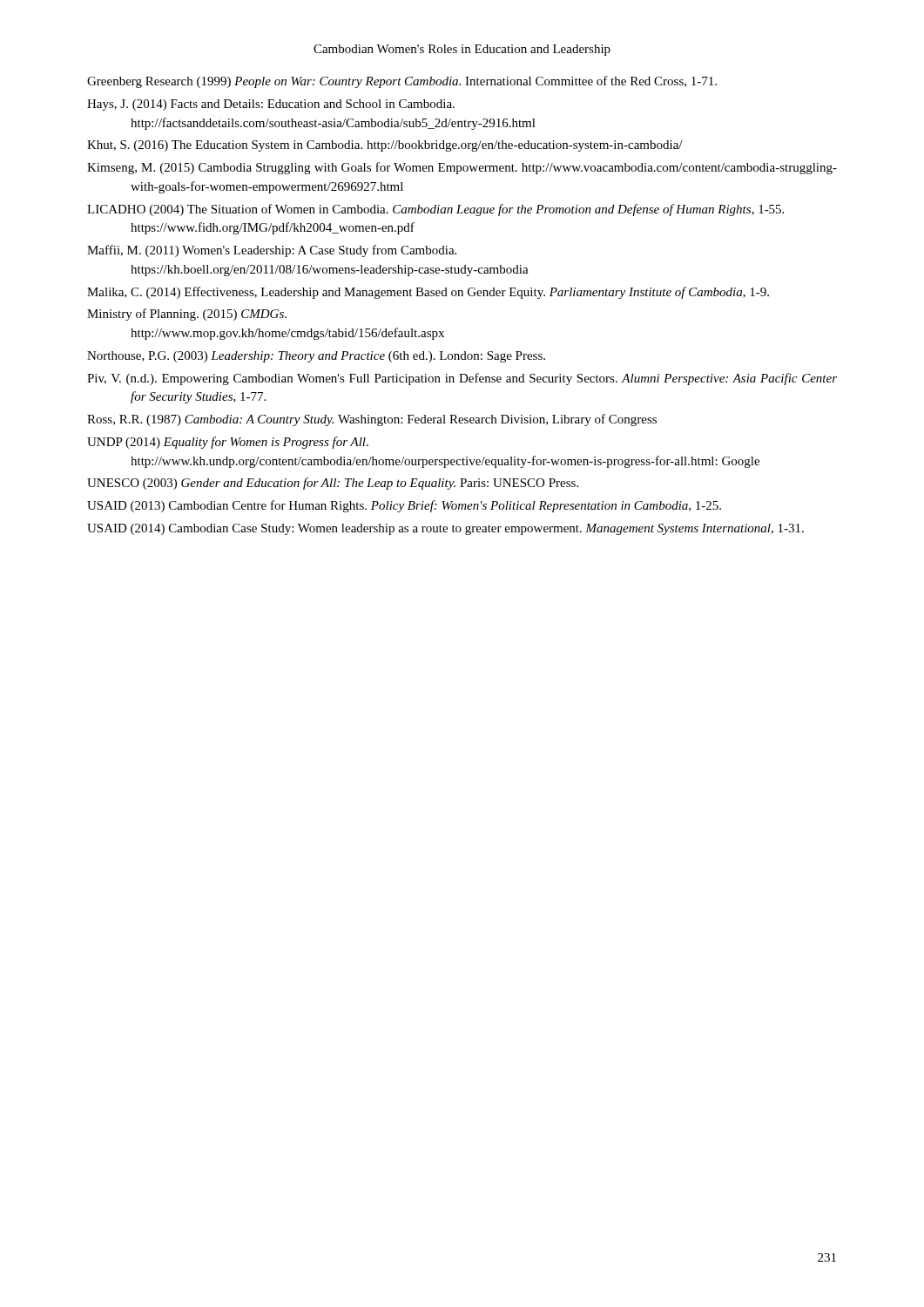Find the text block starting "Malika, C. (2014) Effectiveness, Leadership and"

(429, 291)
